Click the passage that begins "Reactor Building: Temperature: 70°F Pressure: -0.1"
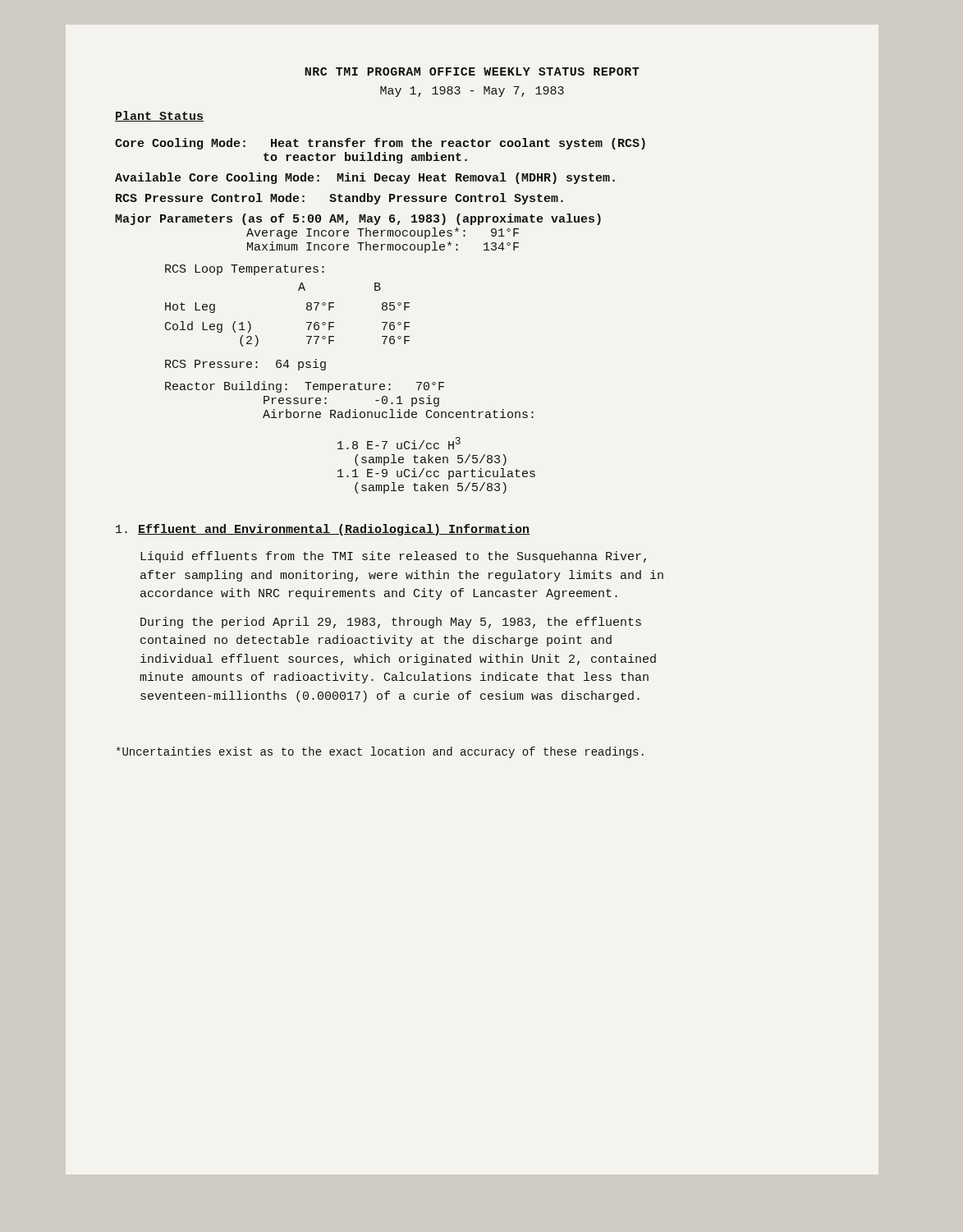The image size is (963, 1232). [350, 438]
